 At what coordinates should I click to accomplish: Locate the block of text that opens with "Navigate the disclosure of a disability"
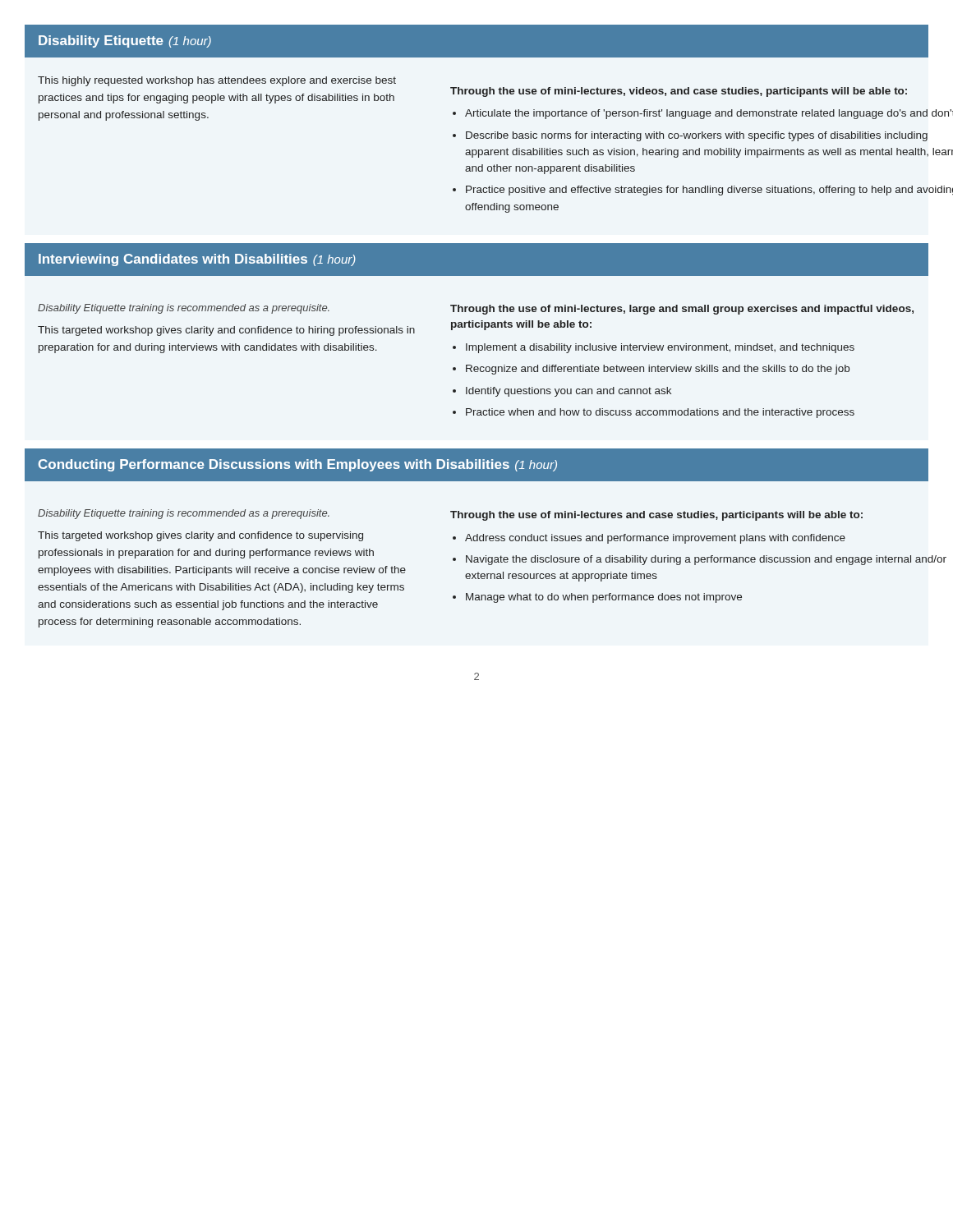pyautogui.click(x=706, y=567)
